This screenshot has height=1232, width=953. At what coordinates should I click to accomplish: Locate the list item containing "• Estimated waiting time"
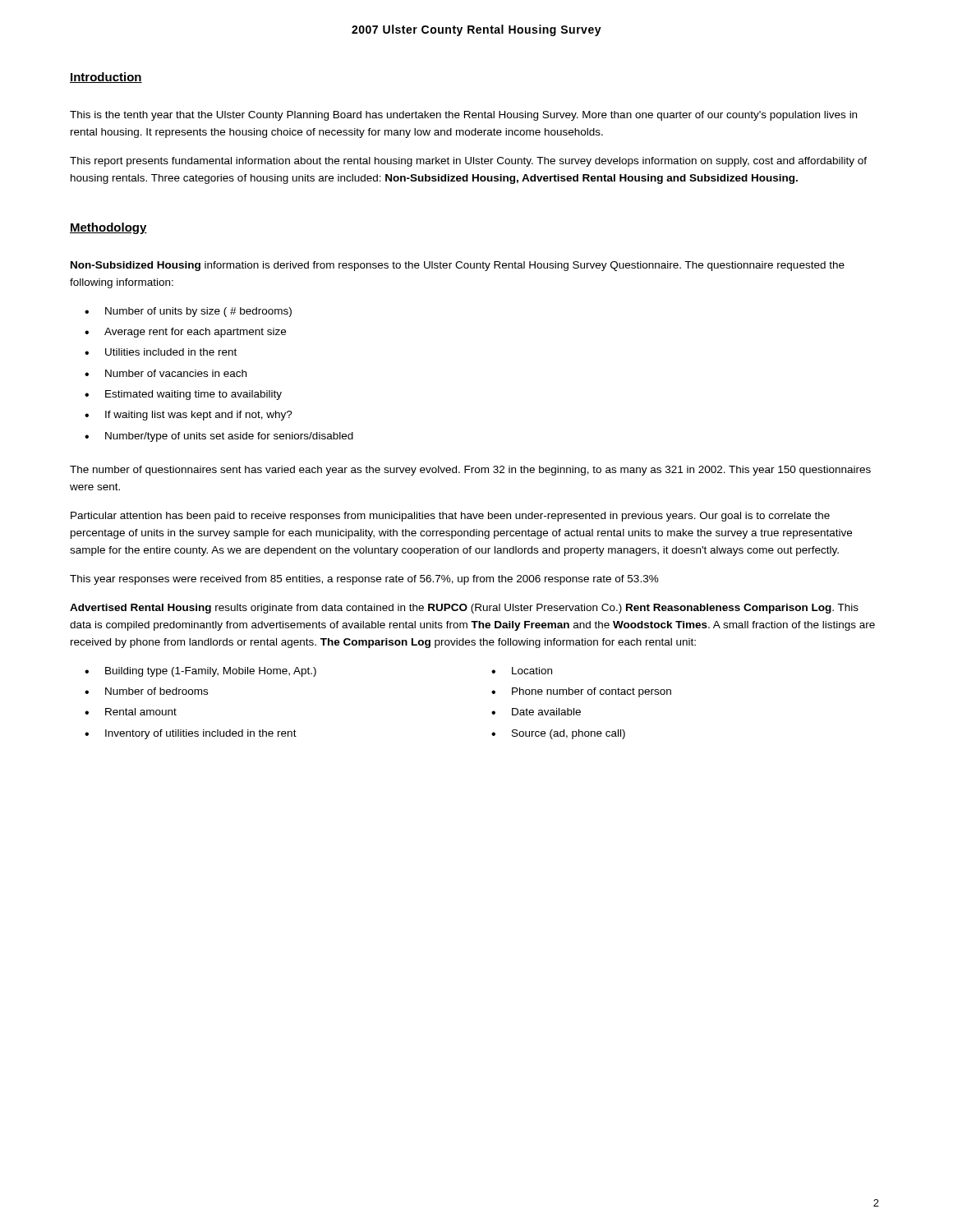coord(183,395)
